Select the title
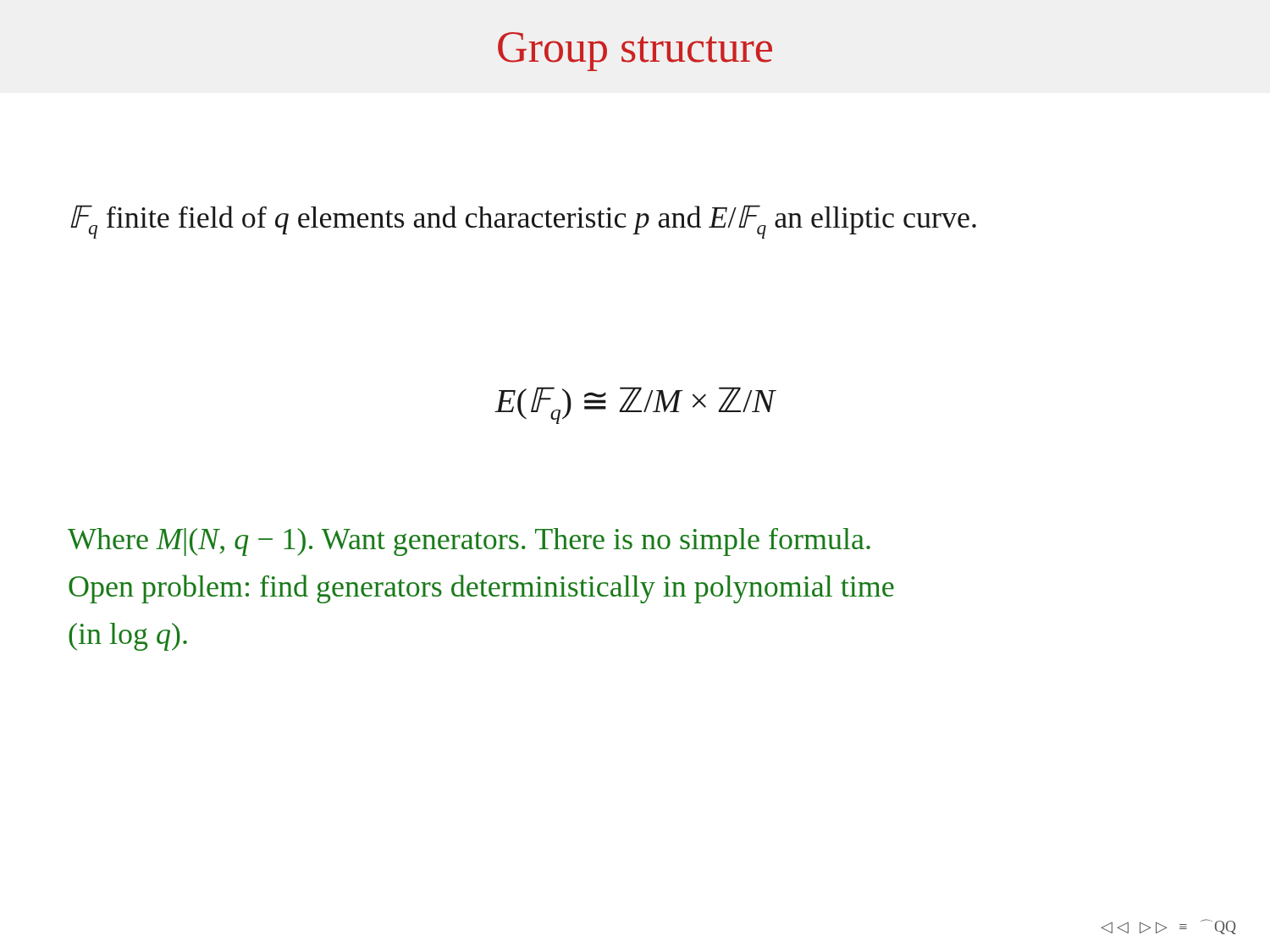 635,47
